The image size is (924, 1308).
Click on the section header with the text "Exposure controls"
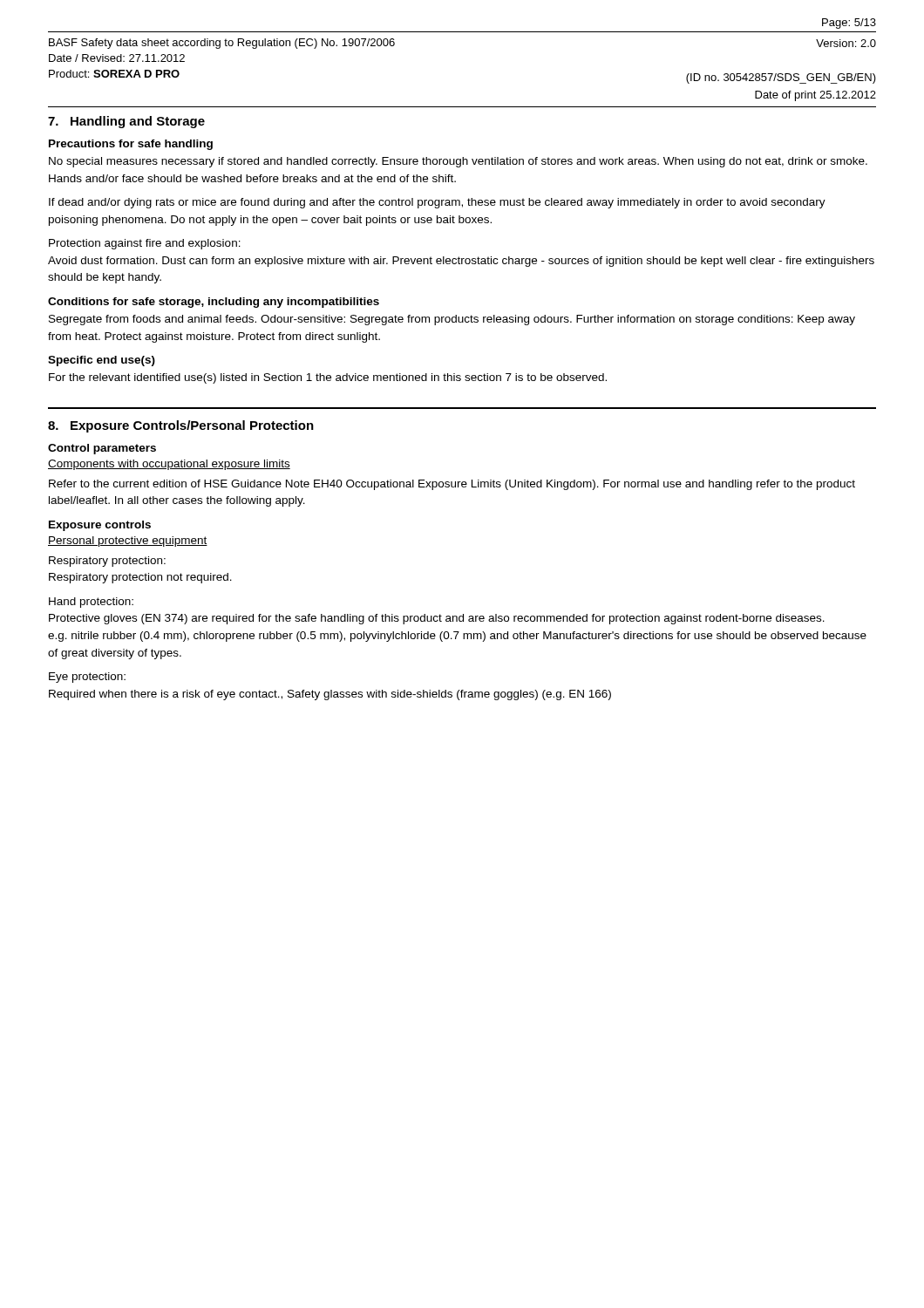click(x=100, y=524)
